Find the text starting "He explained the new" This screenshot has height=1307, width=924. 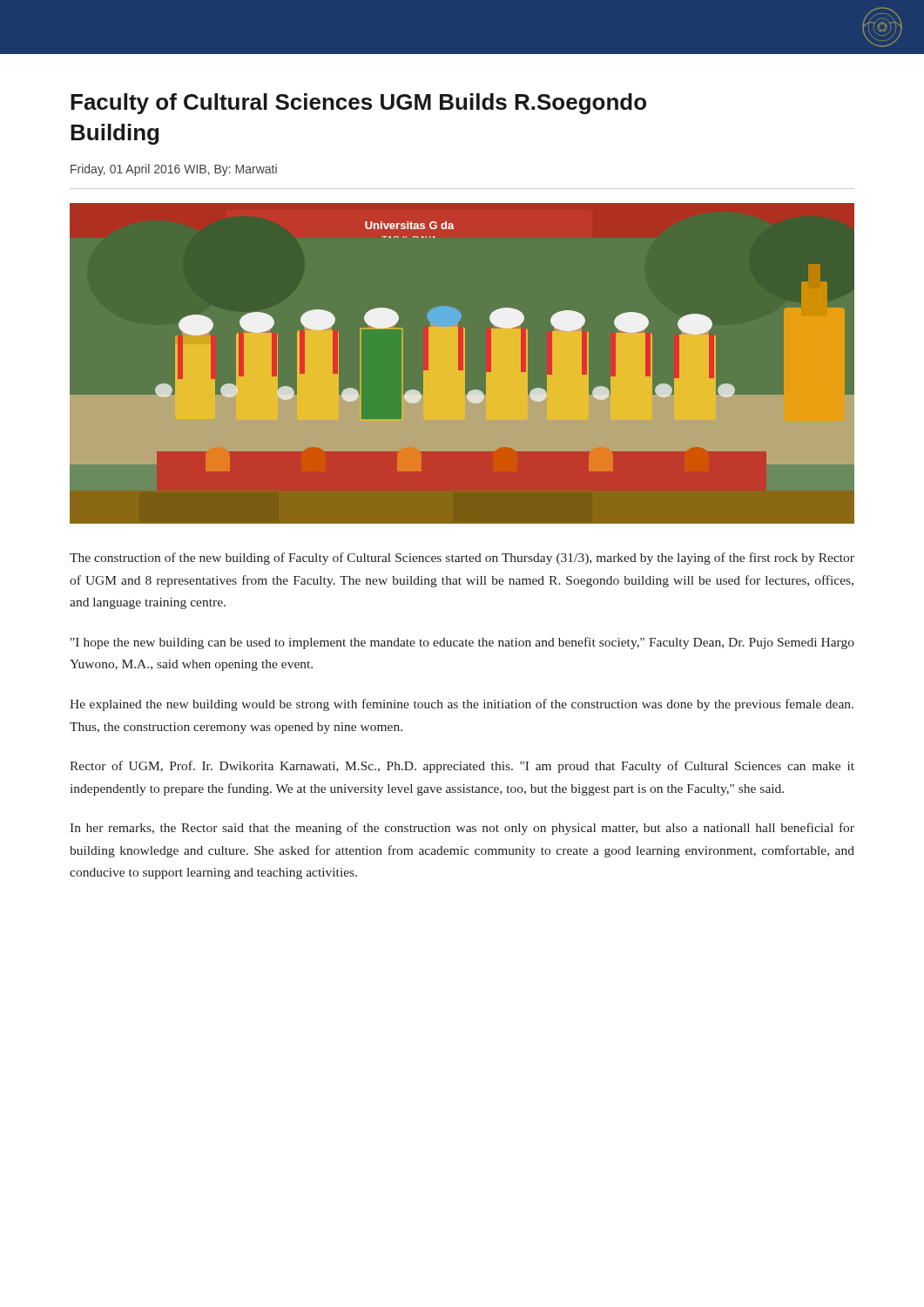(462, 715)
